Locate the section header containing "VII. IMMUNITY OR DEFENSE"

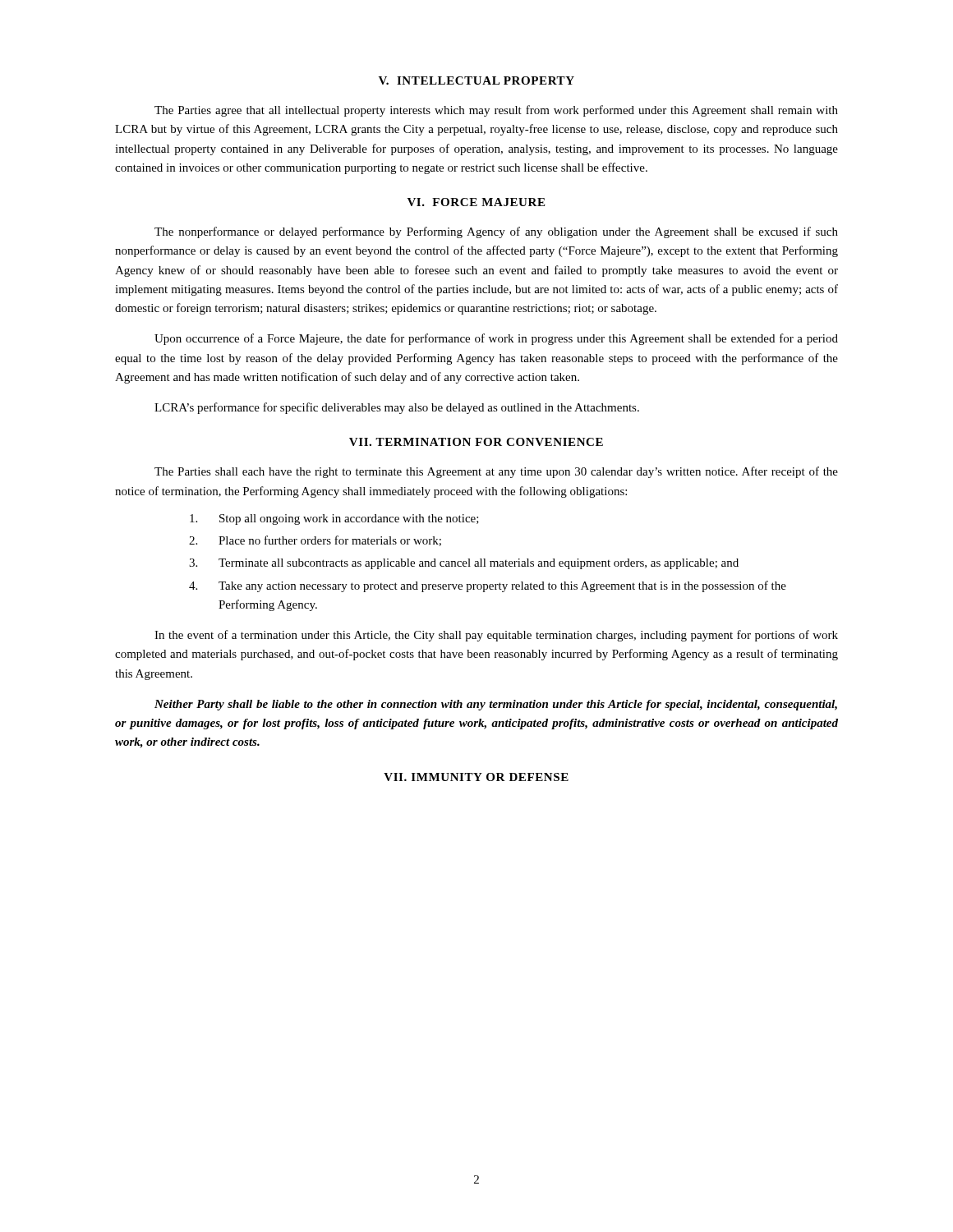coord(476,777)
